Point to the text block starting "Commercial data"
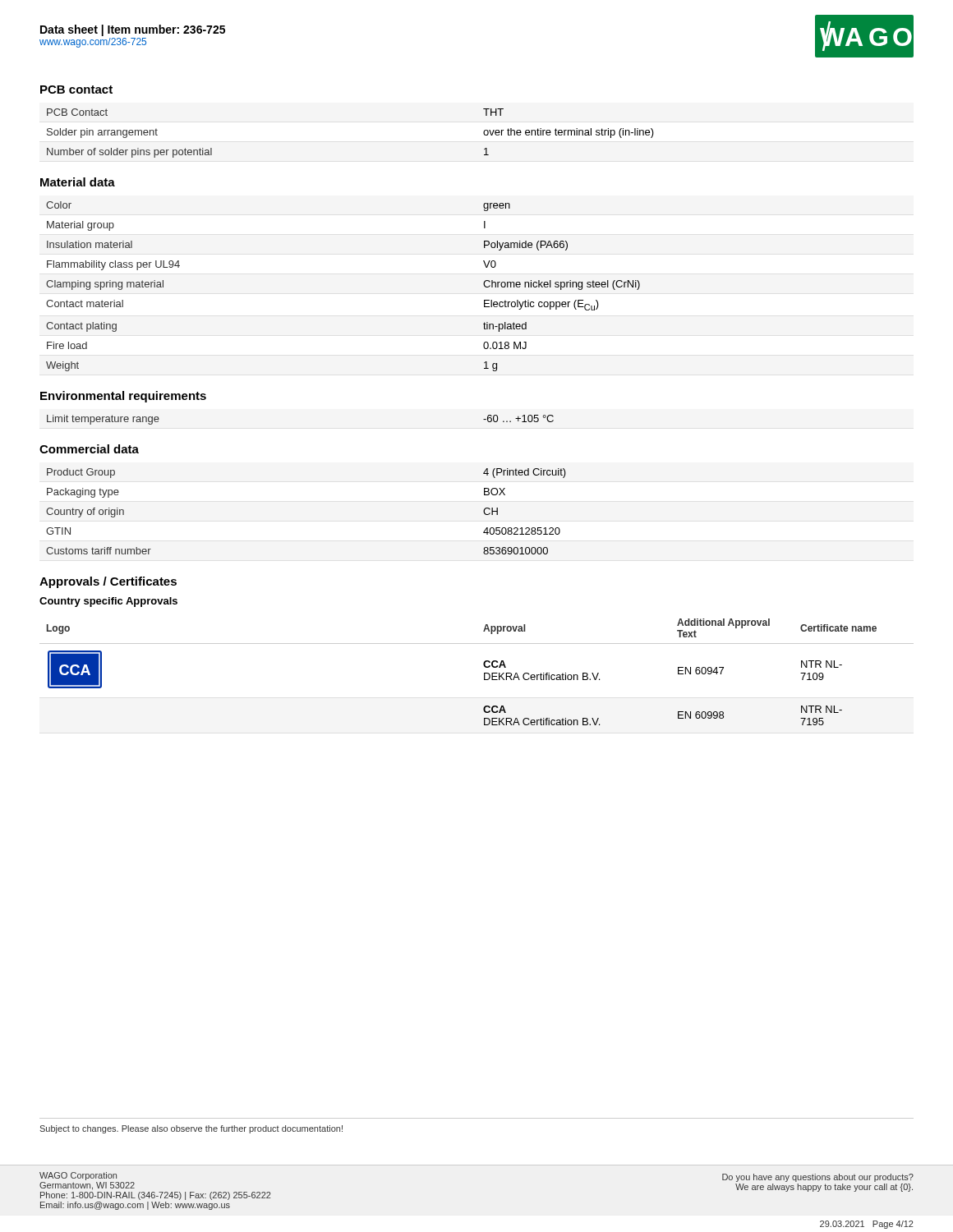This screenshot has width=953, height=1232. click(89, 449)
